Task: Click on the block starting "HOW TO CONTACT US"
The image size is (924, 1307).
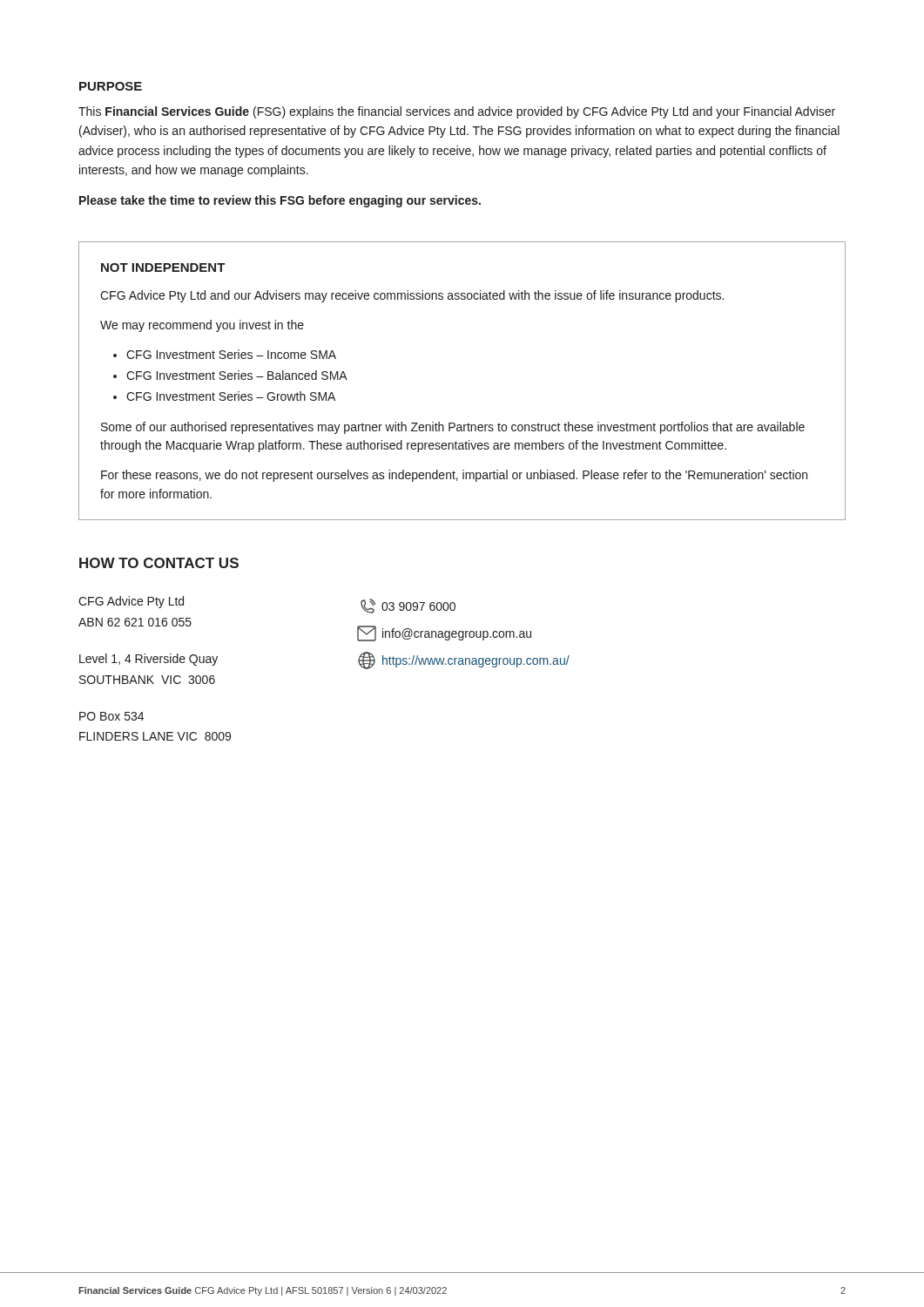Action: point(159,564)
